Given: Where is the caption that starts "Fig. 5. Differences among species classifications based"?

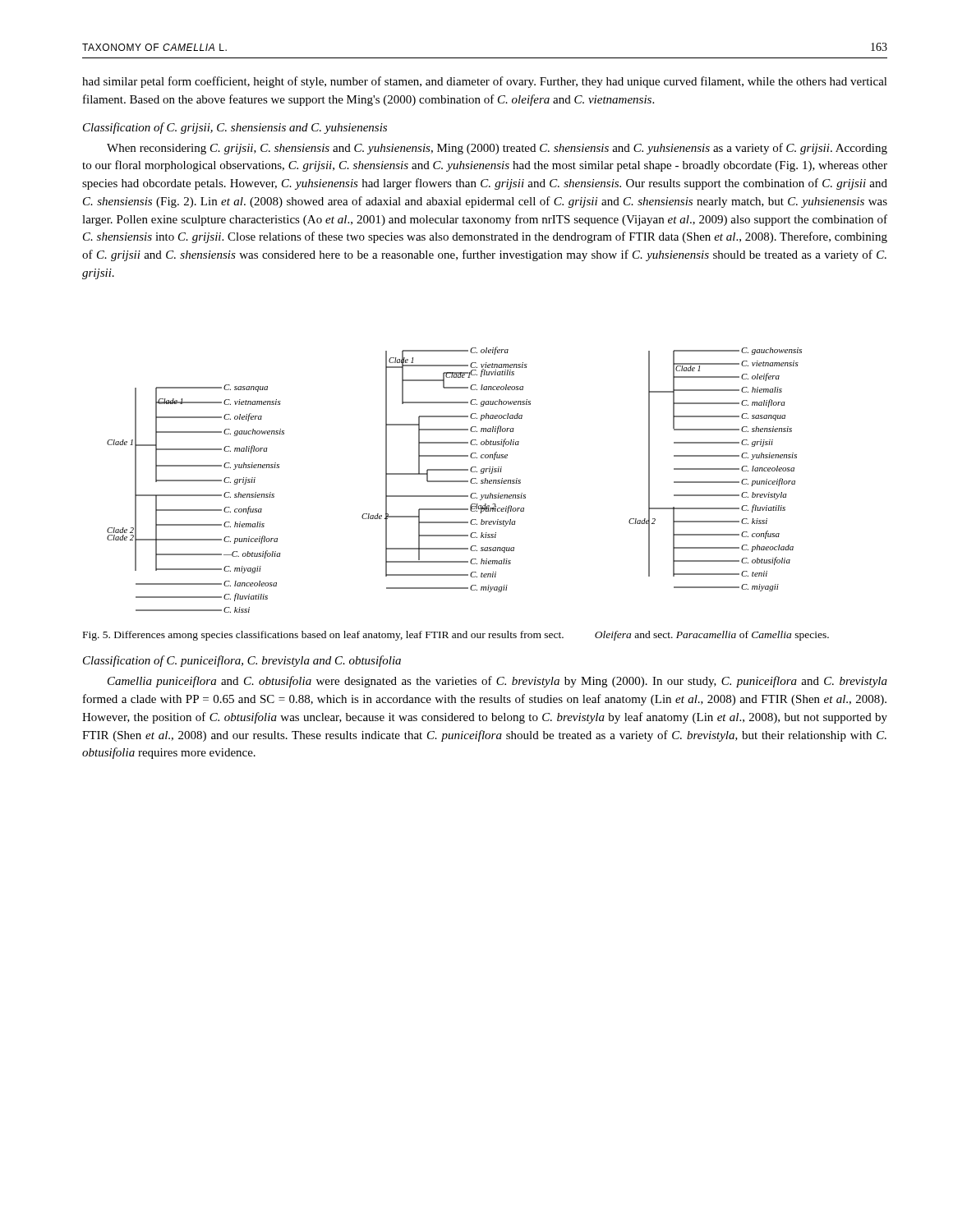Looking at the screenshot, I should point(456,634).
